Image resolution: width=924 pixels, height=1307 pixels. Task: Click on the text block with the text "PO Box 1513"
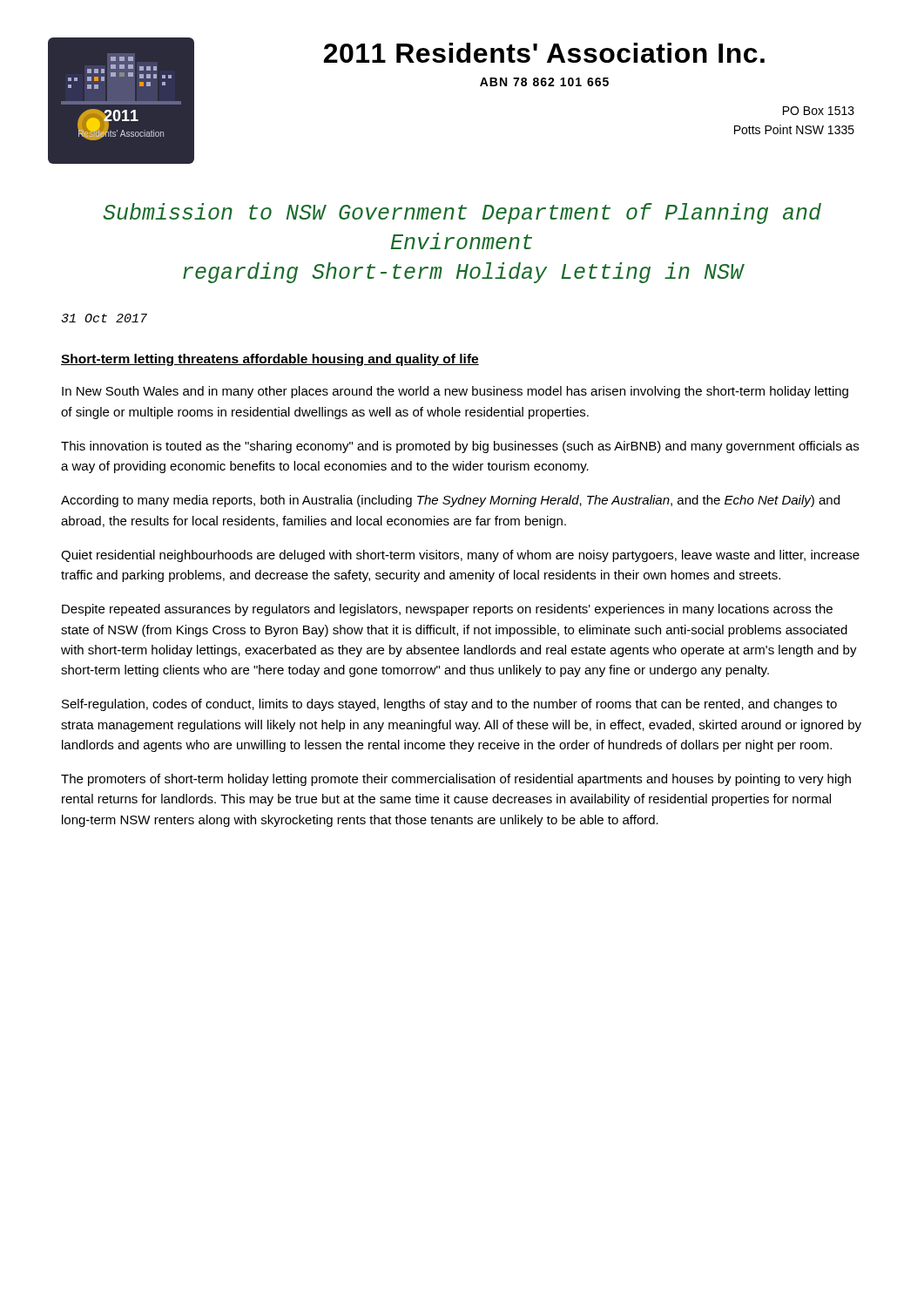[x=794, y=120]
